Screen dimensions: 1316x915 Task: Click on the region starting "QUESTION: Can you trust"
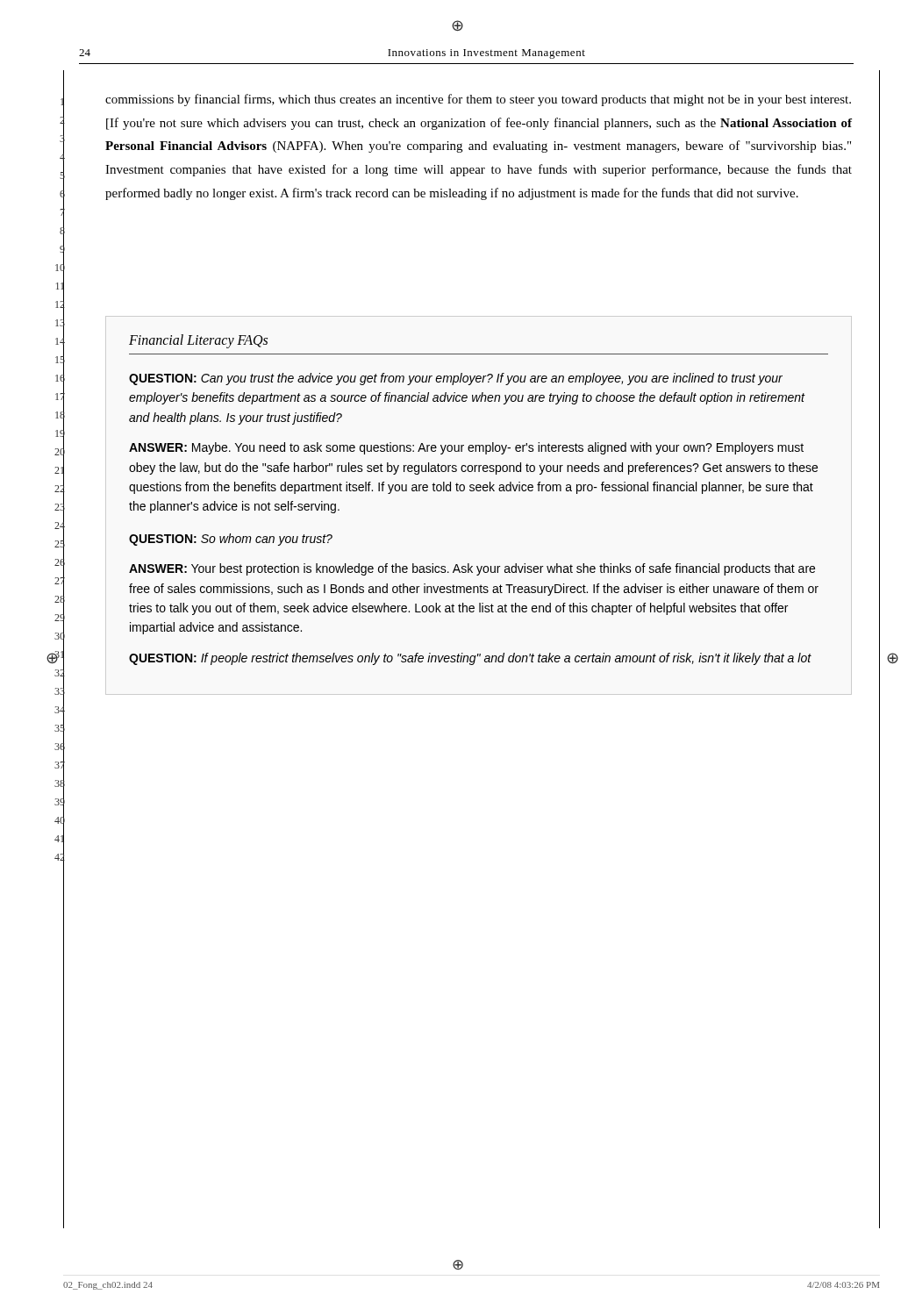click(x=467, y=398)
